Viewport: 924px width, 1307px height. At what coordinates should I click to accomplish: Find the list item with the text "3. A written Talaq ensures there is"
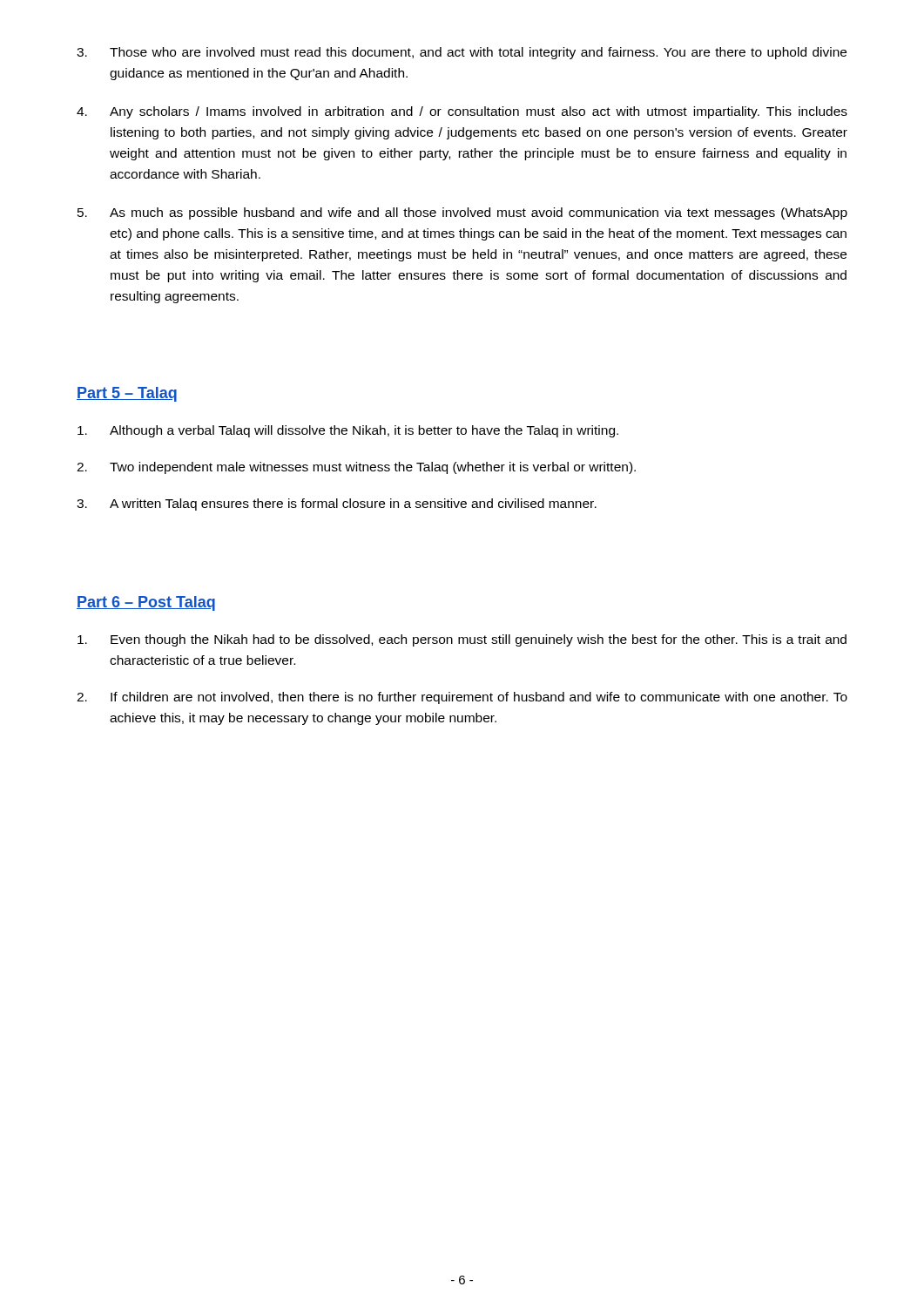[462, 504]
